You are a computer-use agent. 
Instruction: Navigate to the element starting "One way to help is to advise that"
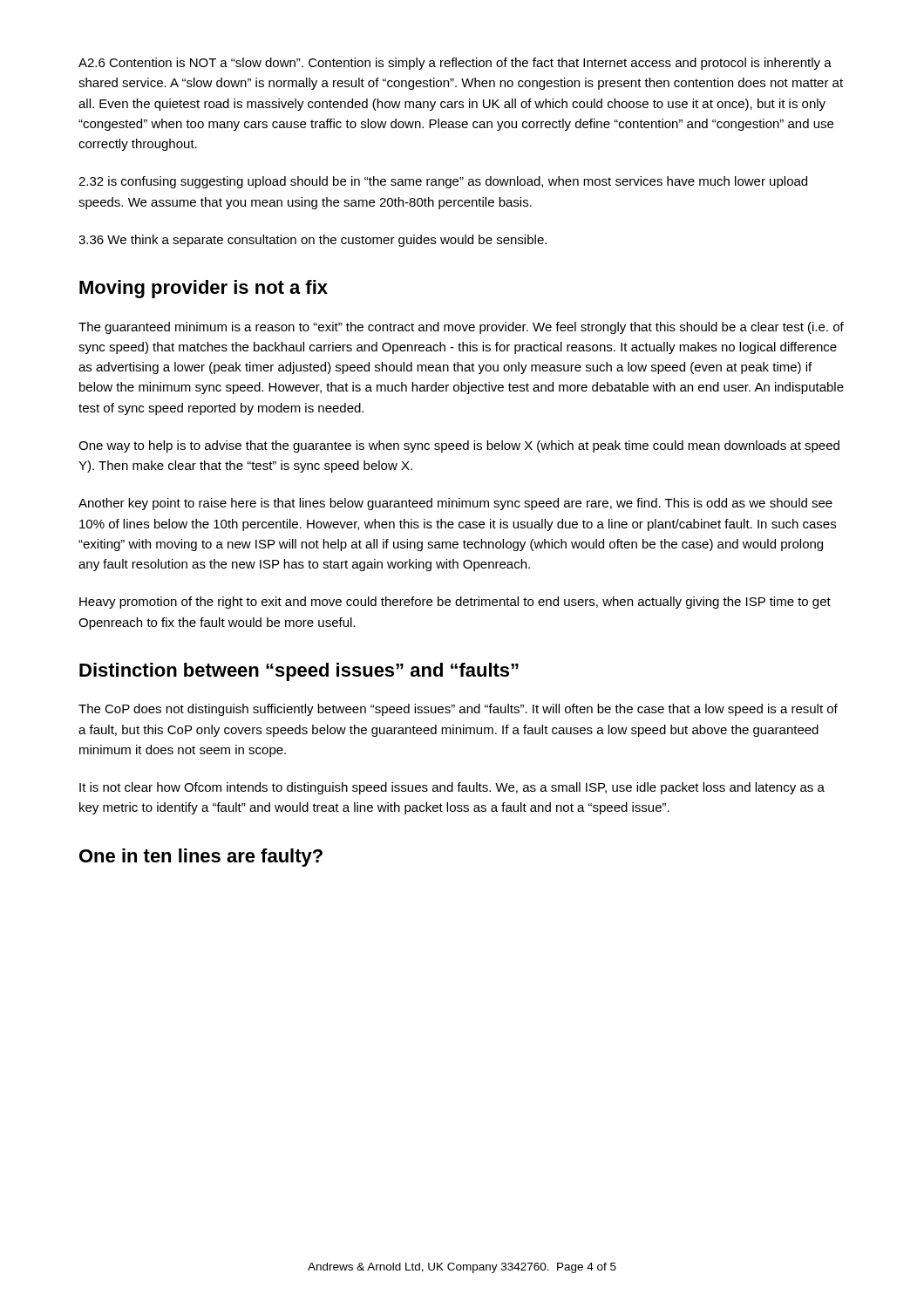point(459,455)
